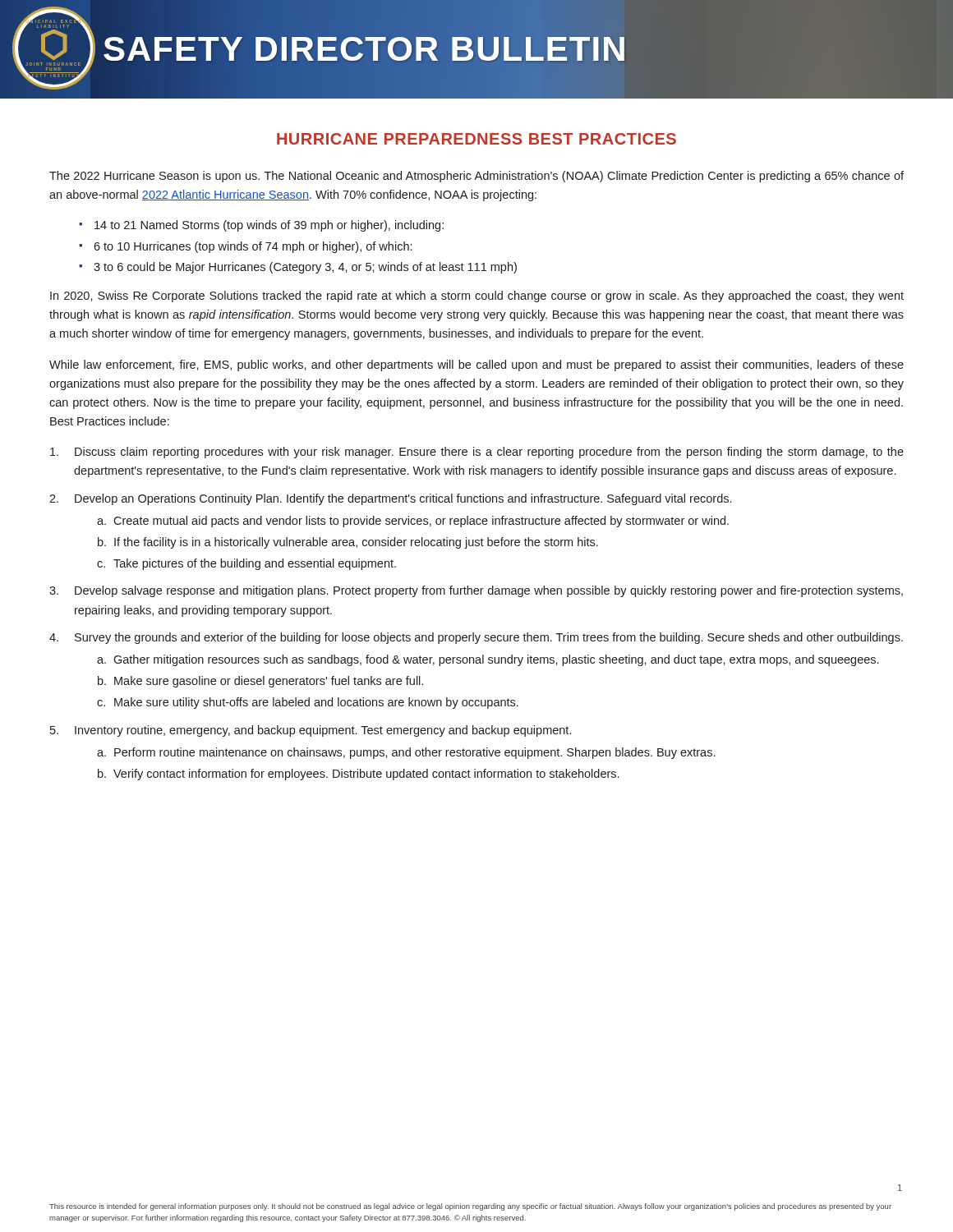Screen dimensions: 1232x953
Task: Point to the region starting "5. Inventory routine, emergency, and backup equipment."
Action: click(x=476, y=752)
